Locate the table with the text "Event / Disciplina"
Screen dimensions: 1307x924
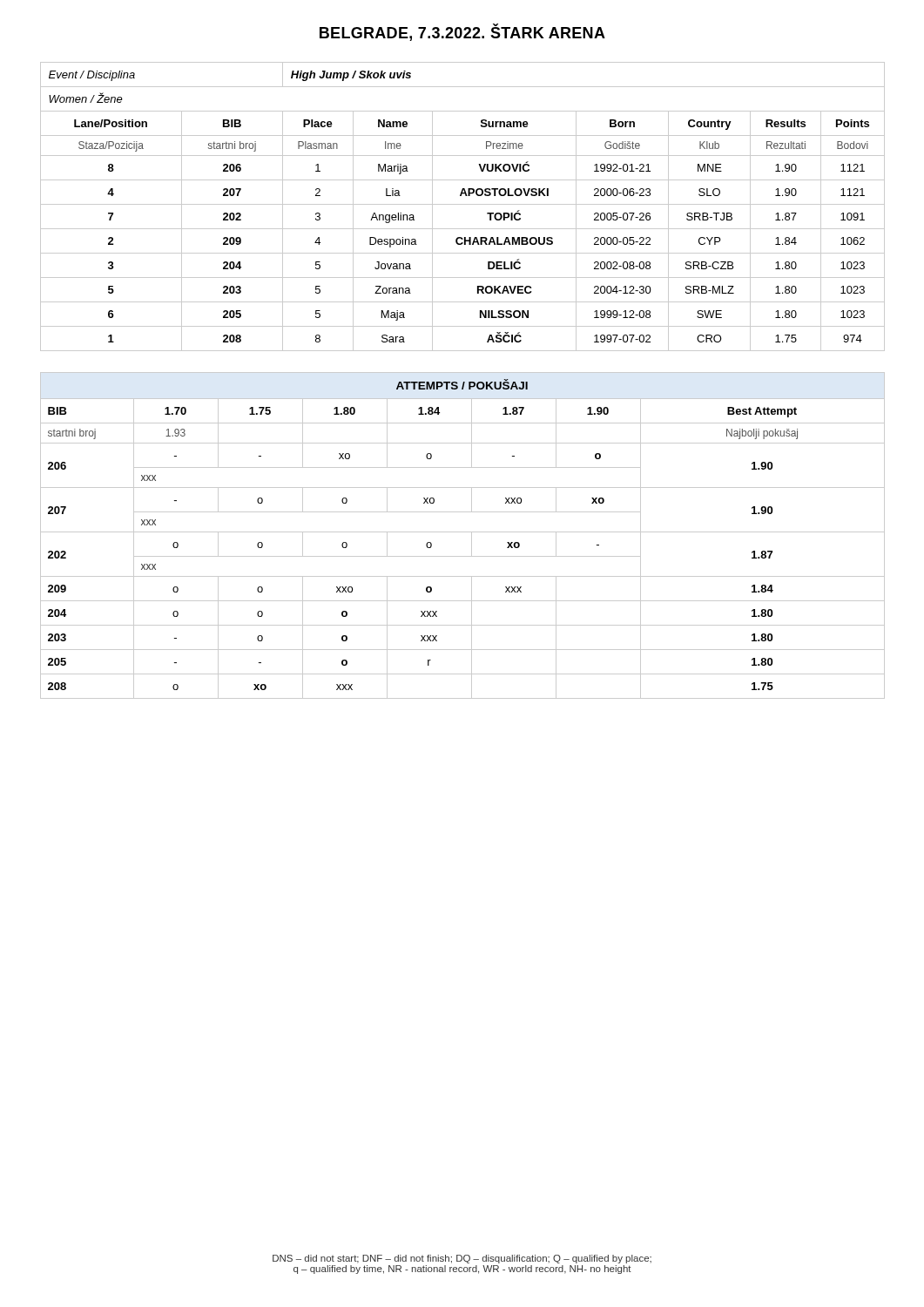coord(462,207)
